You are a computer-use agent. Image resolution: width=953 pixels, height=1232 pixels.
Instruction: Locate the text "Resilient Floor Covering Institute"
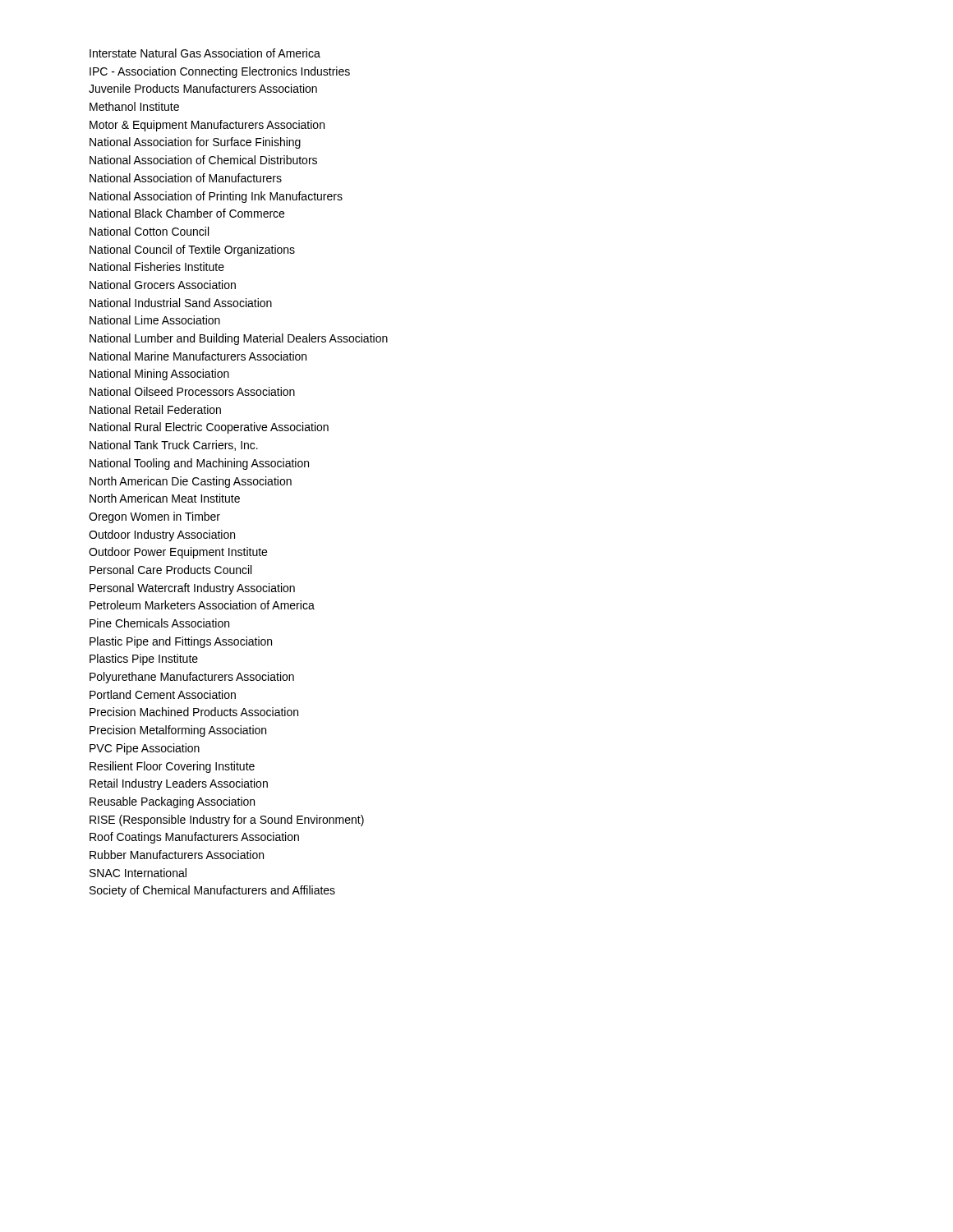coord(172,766)
